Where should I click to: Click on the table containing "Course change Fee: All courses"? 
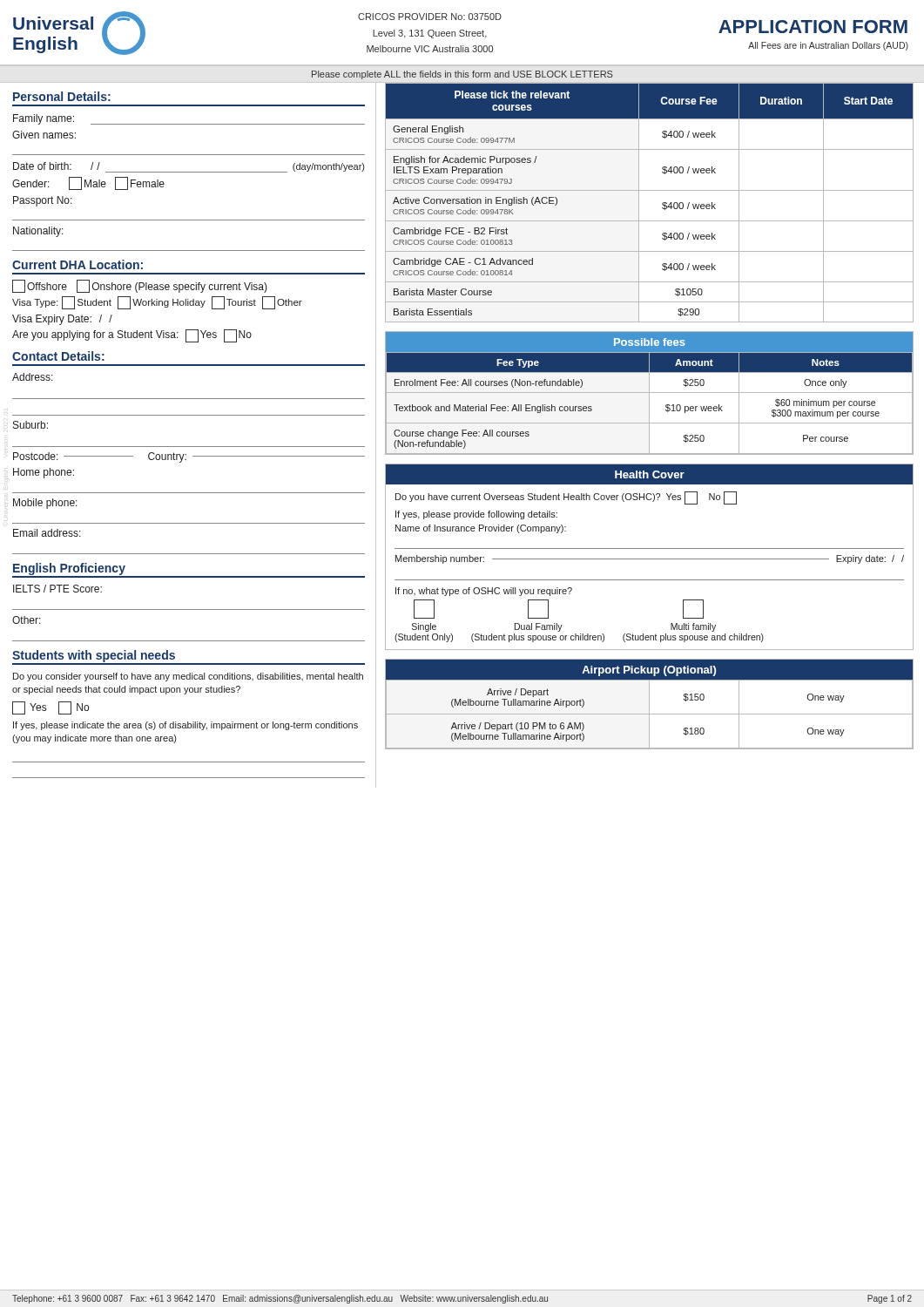click(x=649, y=403)
